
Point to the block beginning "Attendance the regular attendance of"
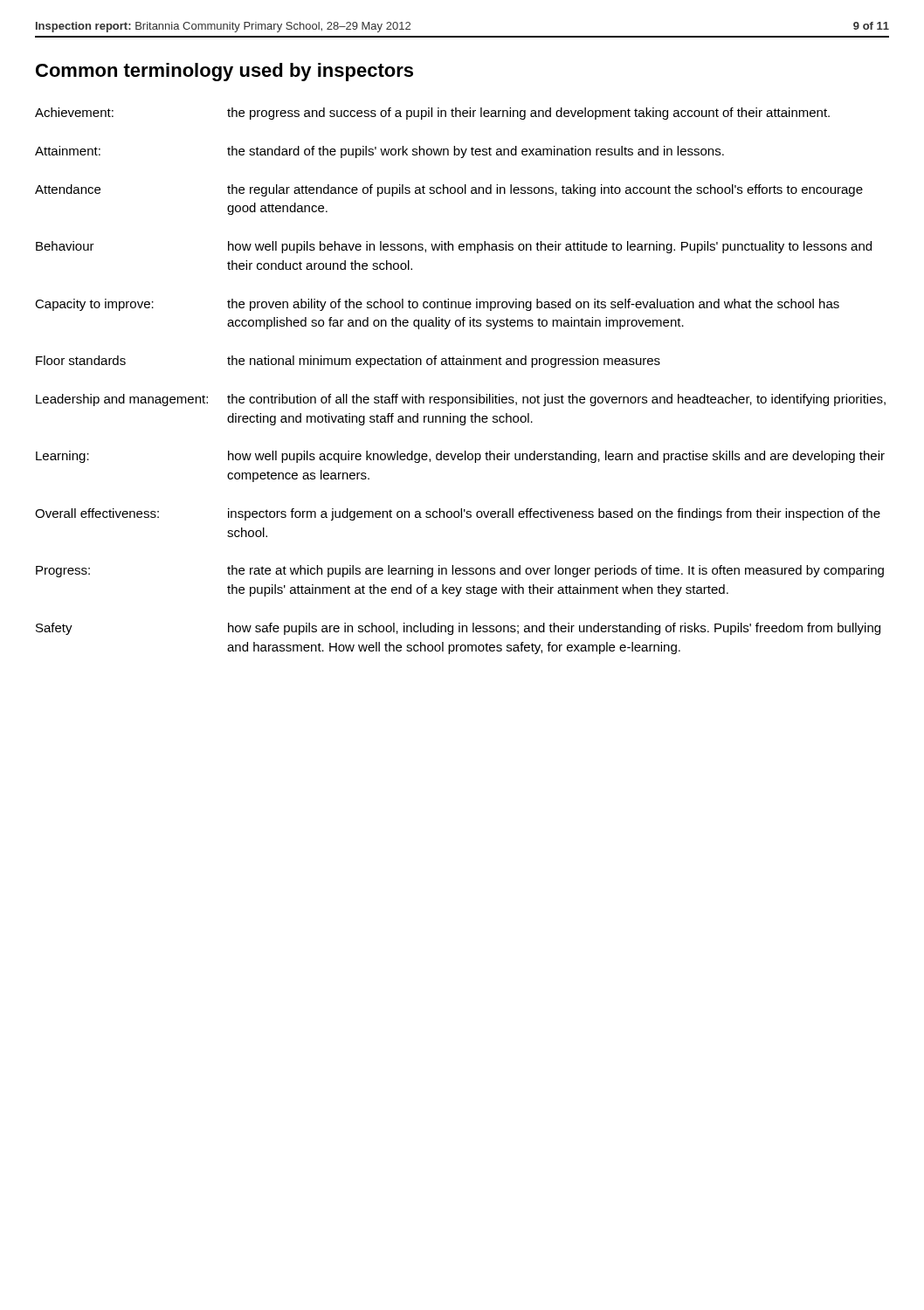coord(462,198)
